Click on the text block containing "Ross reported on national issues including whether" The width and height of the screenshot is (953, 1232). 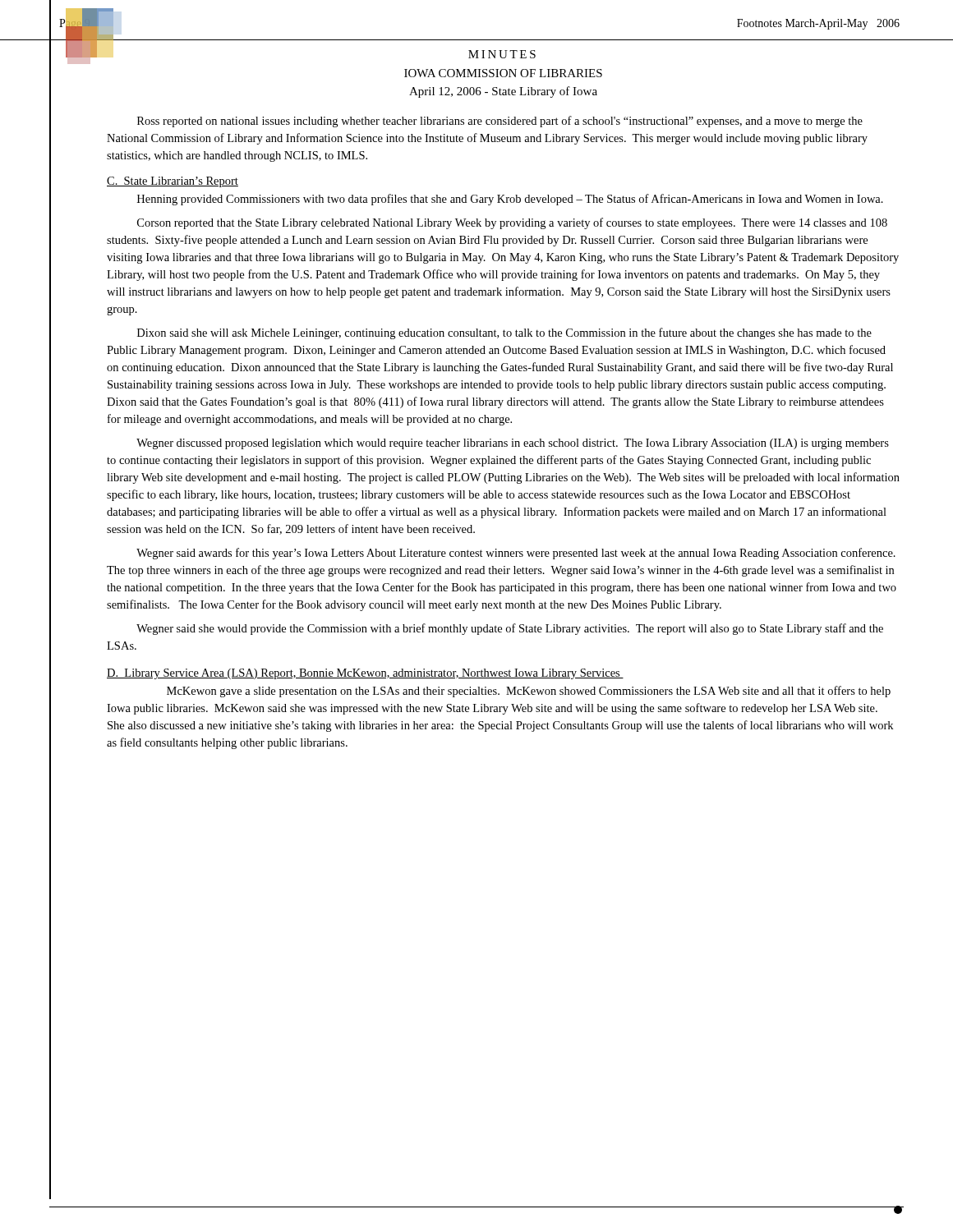(x=487, y=138)
